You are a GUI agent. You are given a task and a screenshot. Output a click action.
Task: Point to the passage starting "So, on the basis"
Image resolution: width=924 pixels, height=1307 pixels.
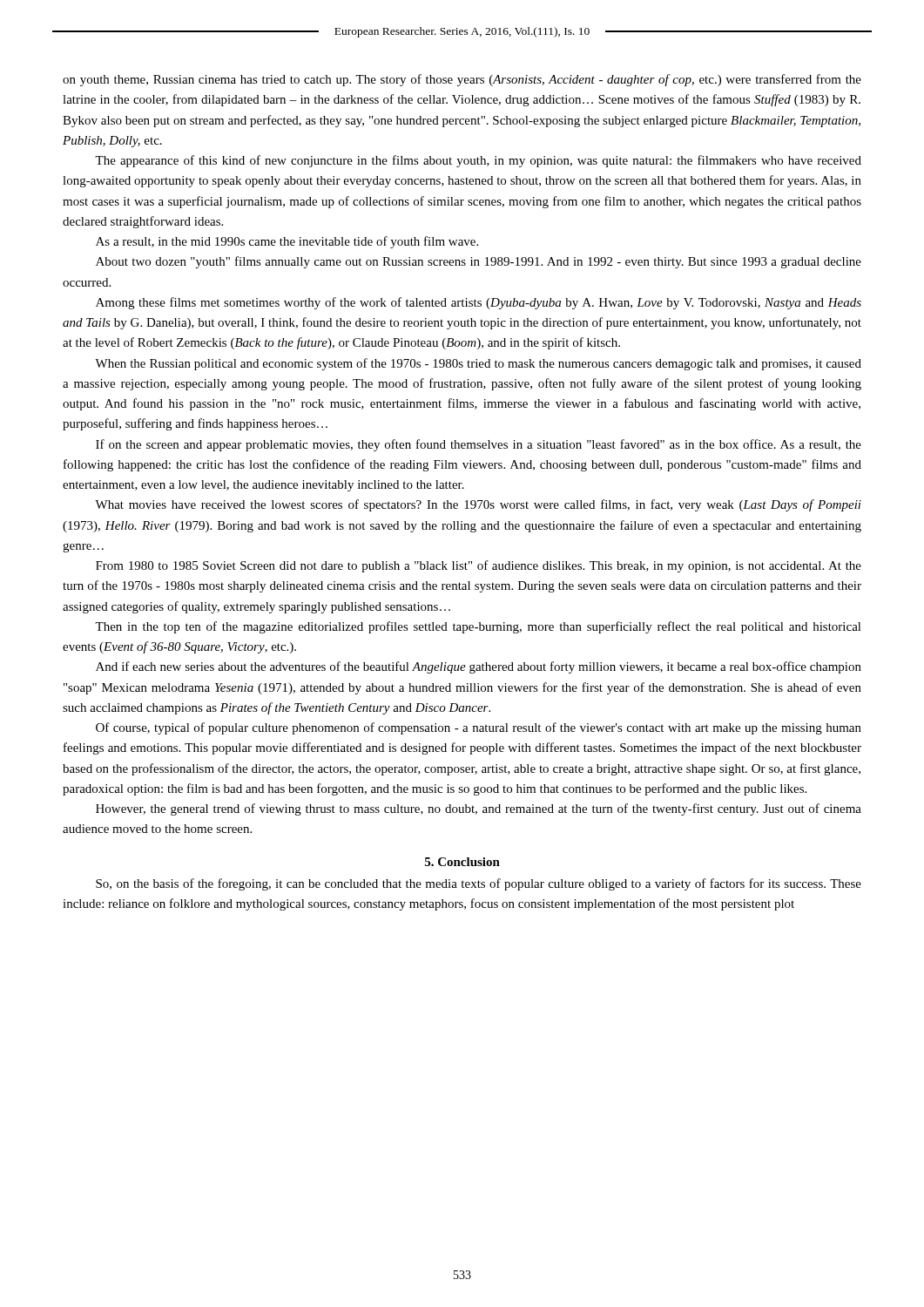point(462,894)
